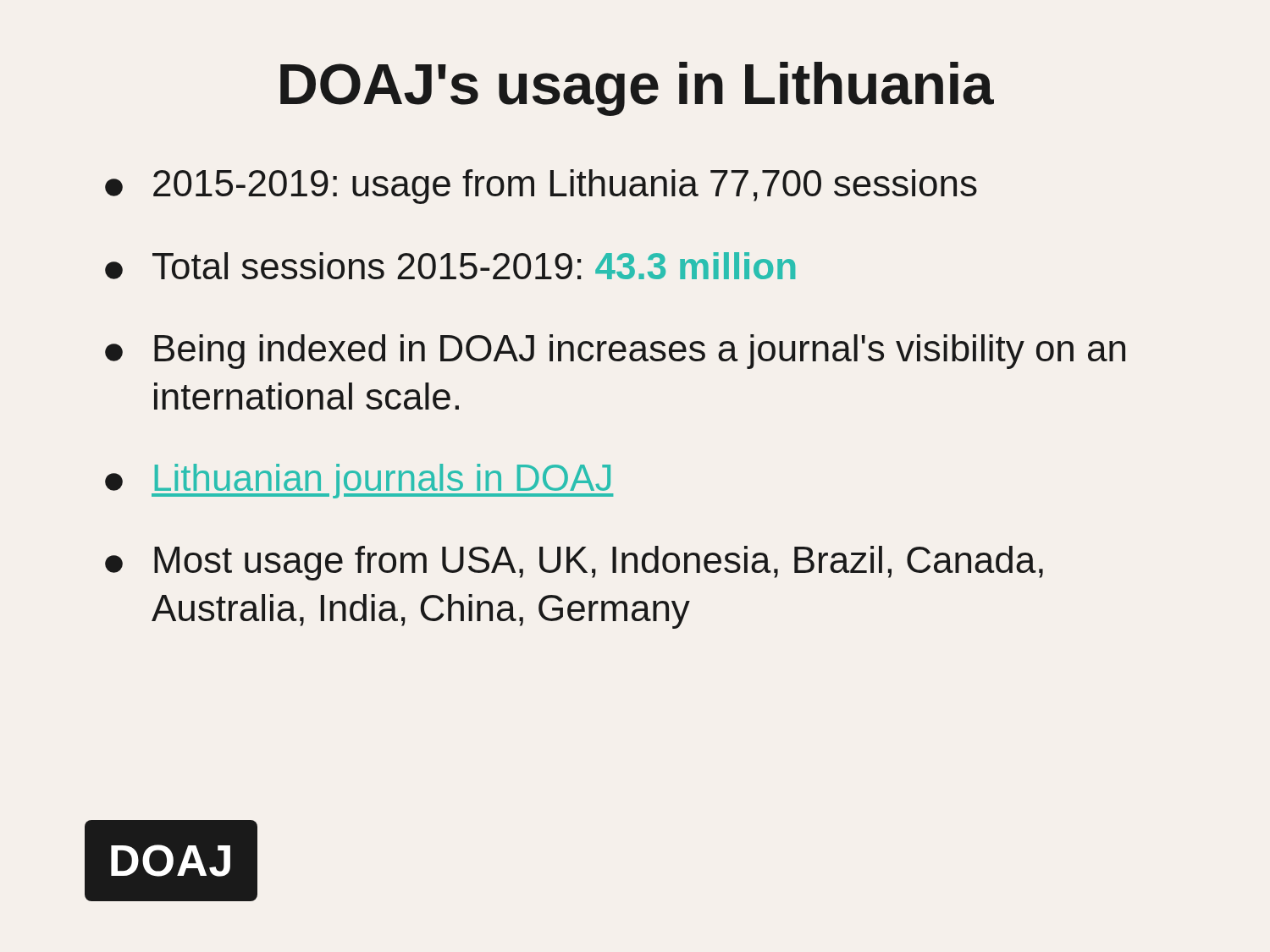Select the passage starting "● 2015-2019: usage from Lithuania"

pyautogui.click(x=540, y=184)
